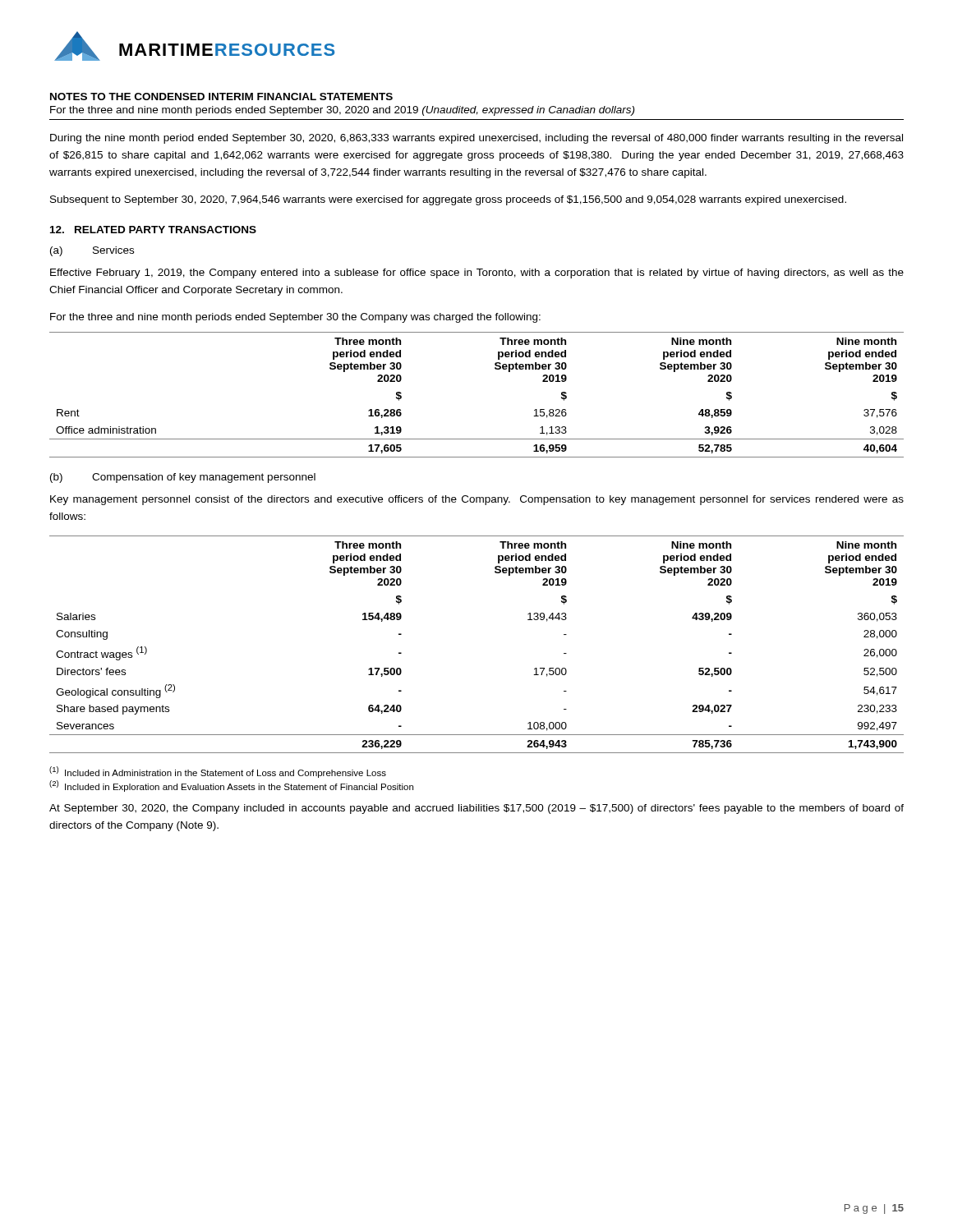Viewport: 953px width, 1232px height.
Task: Navigate to the text block starting "Subsequent to September"
Action: [448, 199]
